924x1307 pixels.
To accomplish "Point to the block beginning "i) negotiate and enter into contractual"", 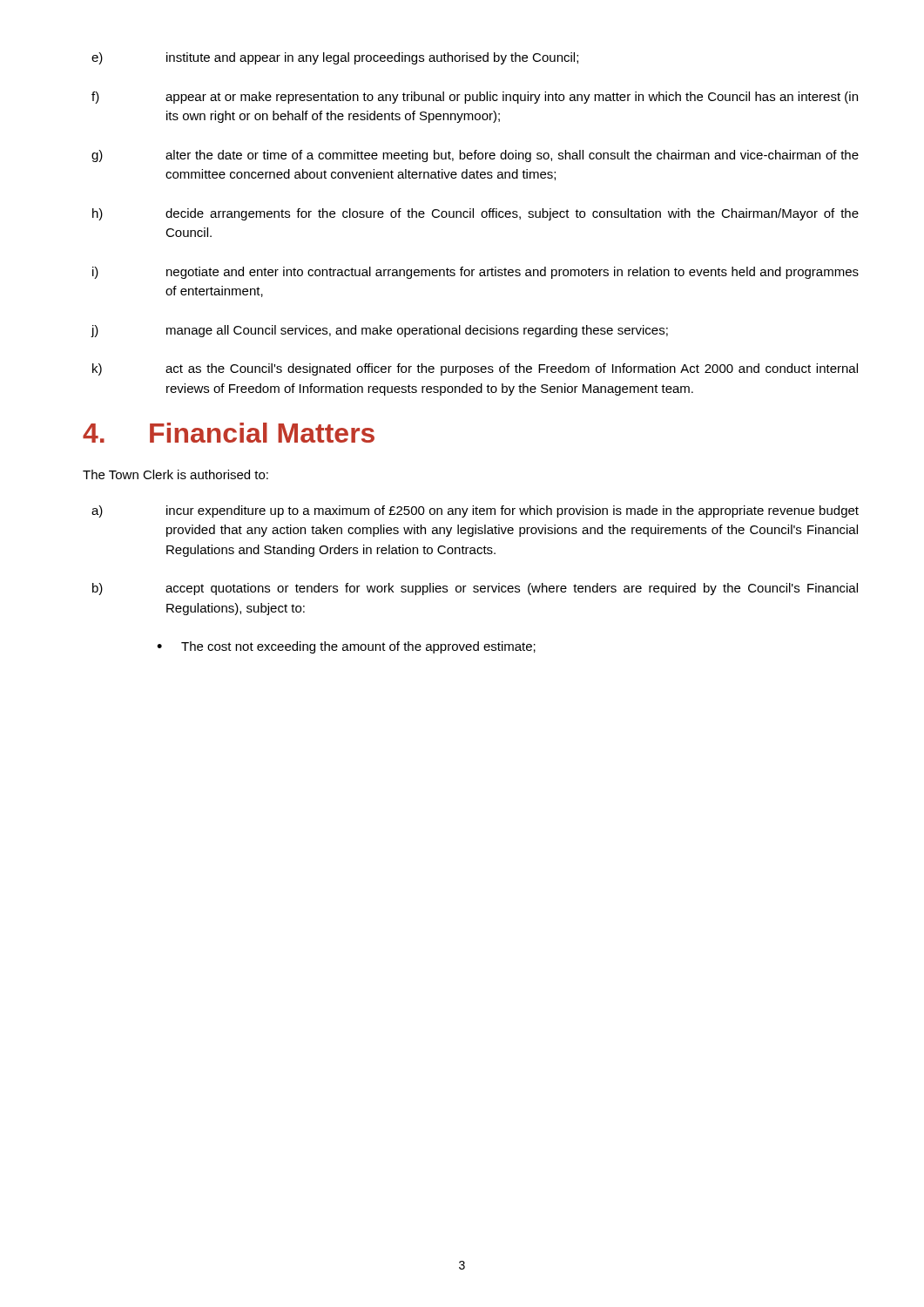I will point(471,281).
